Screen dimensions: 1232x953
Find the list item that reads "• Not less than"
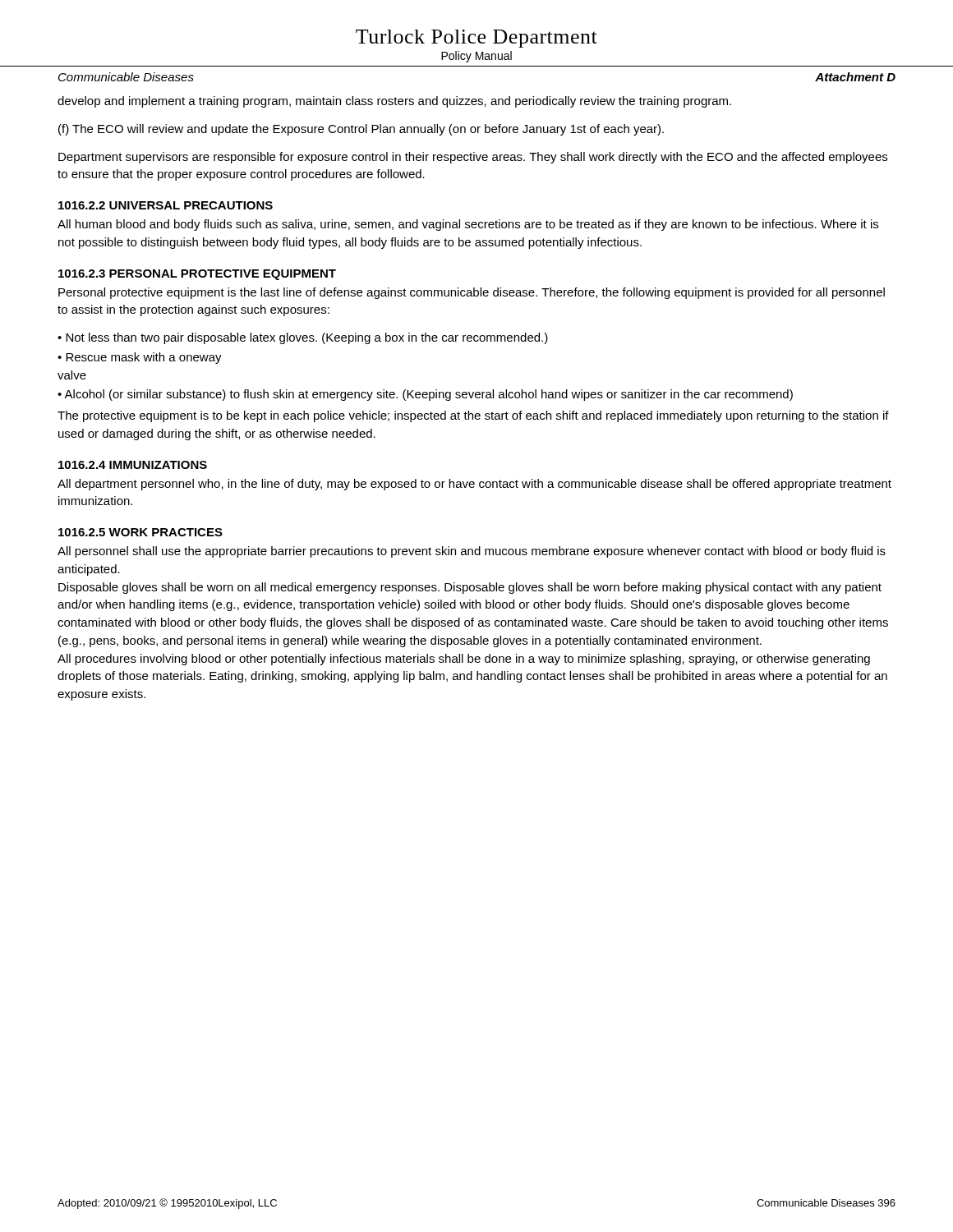303,337
